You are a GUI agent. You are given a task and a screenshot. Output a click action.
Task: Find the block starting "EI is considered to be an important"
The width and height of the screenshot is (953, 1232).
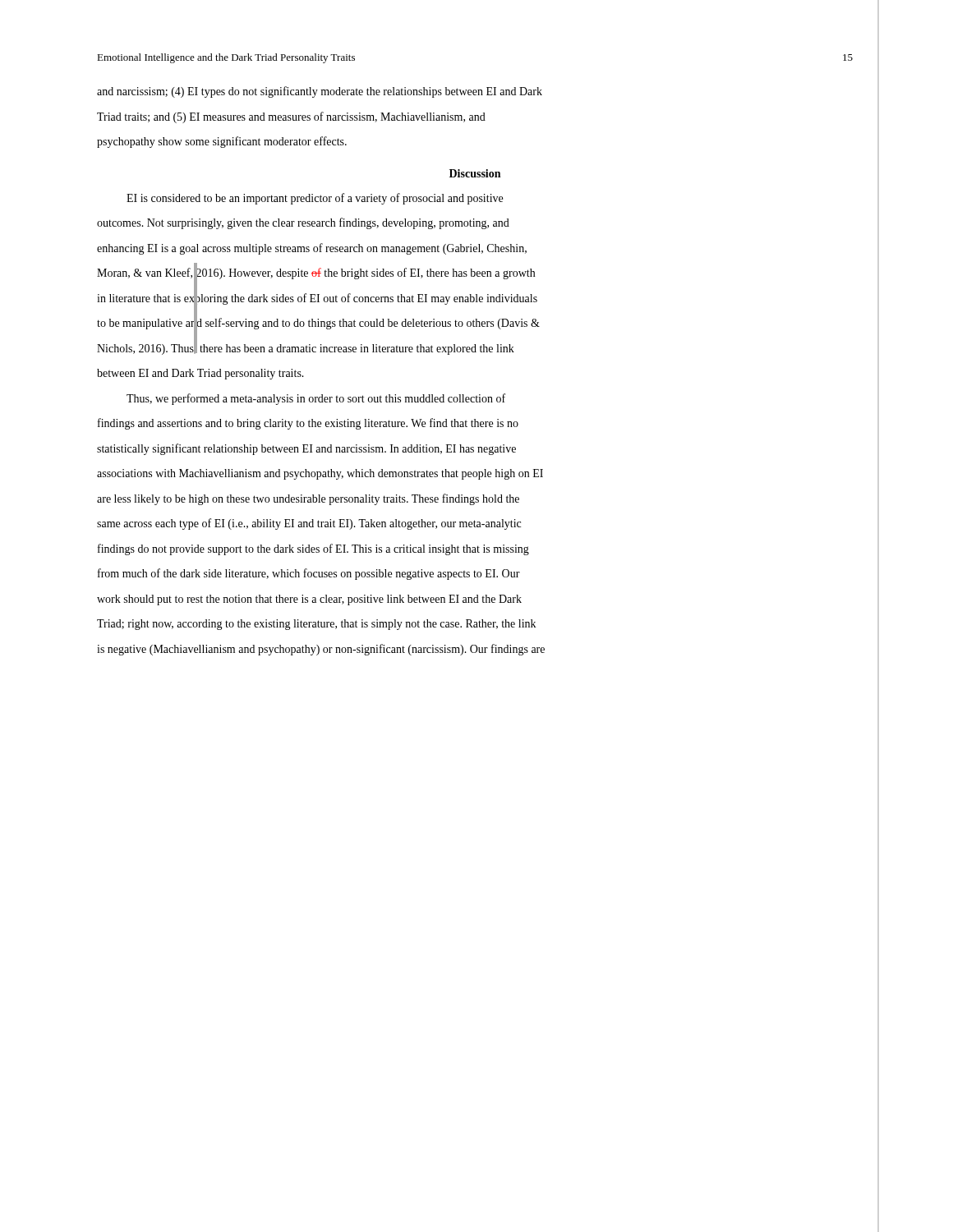475,286
